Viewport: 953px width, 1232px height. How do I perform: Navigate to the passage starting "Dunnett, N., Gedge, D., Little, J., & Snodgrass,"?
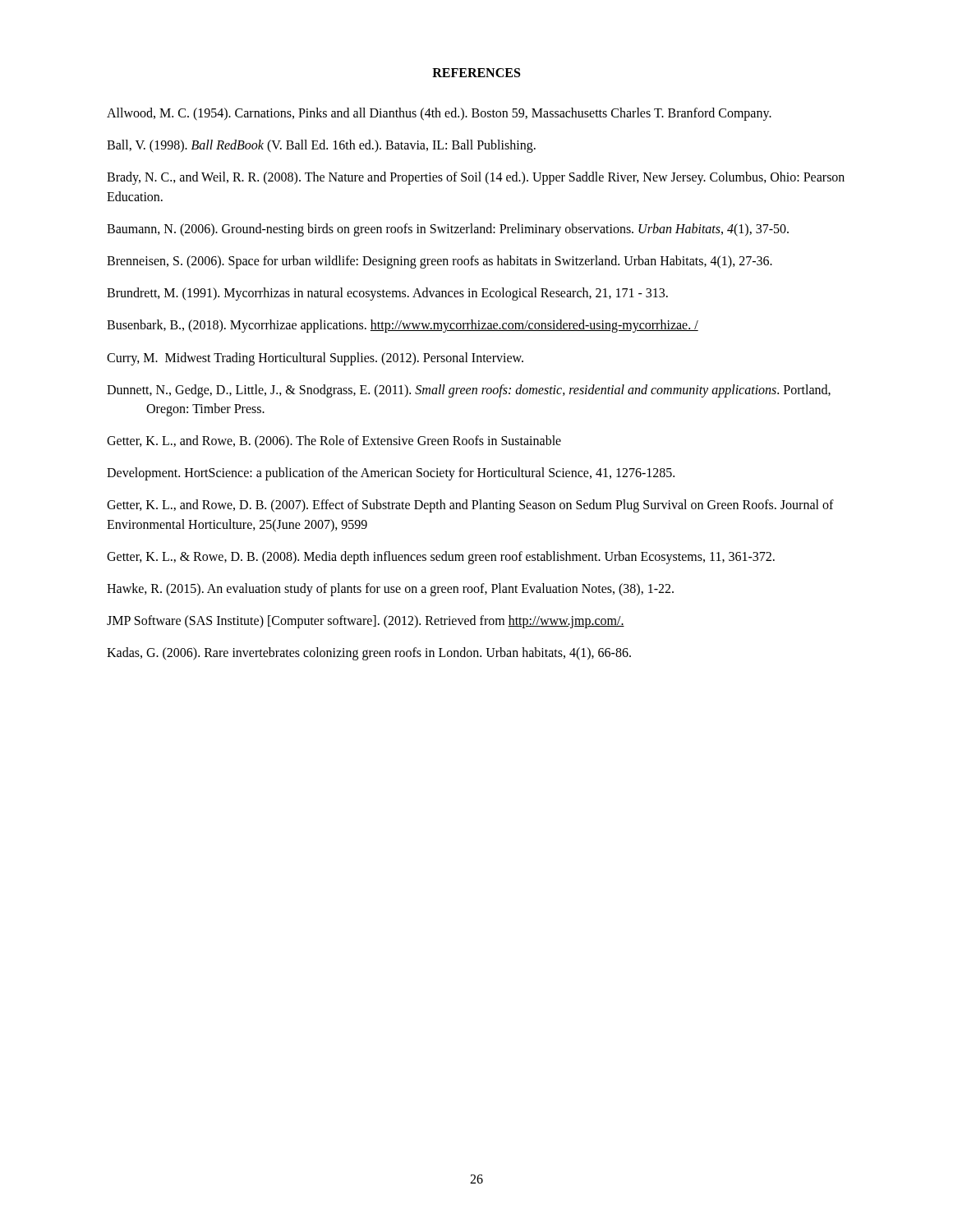(x=469, y=399)
